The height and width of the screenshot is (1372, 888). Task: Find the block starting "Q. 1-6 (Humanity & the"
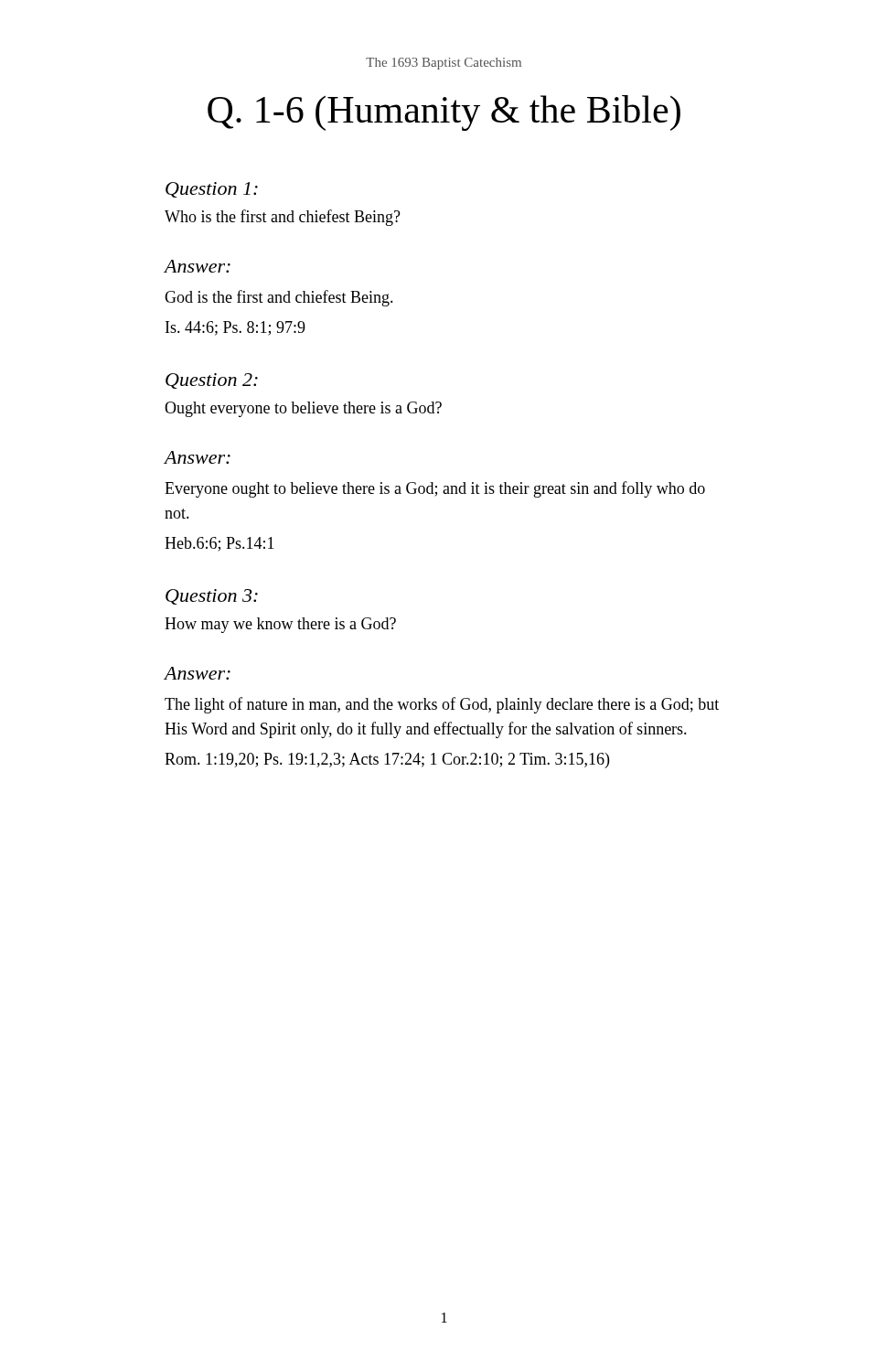[444, 110]
